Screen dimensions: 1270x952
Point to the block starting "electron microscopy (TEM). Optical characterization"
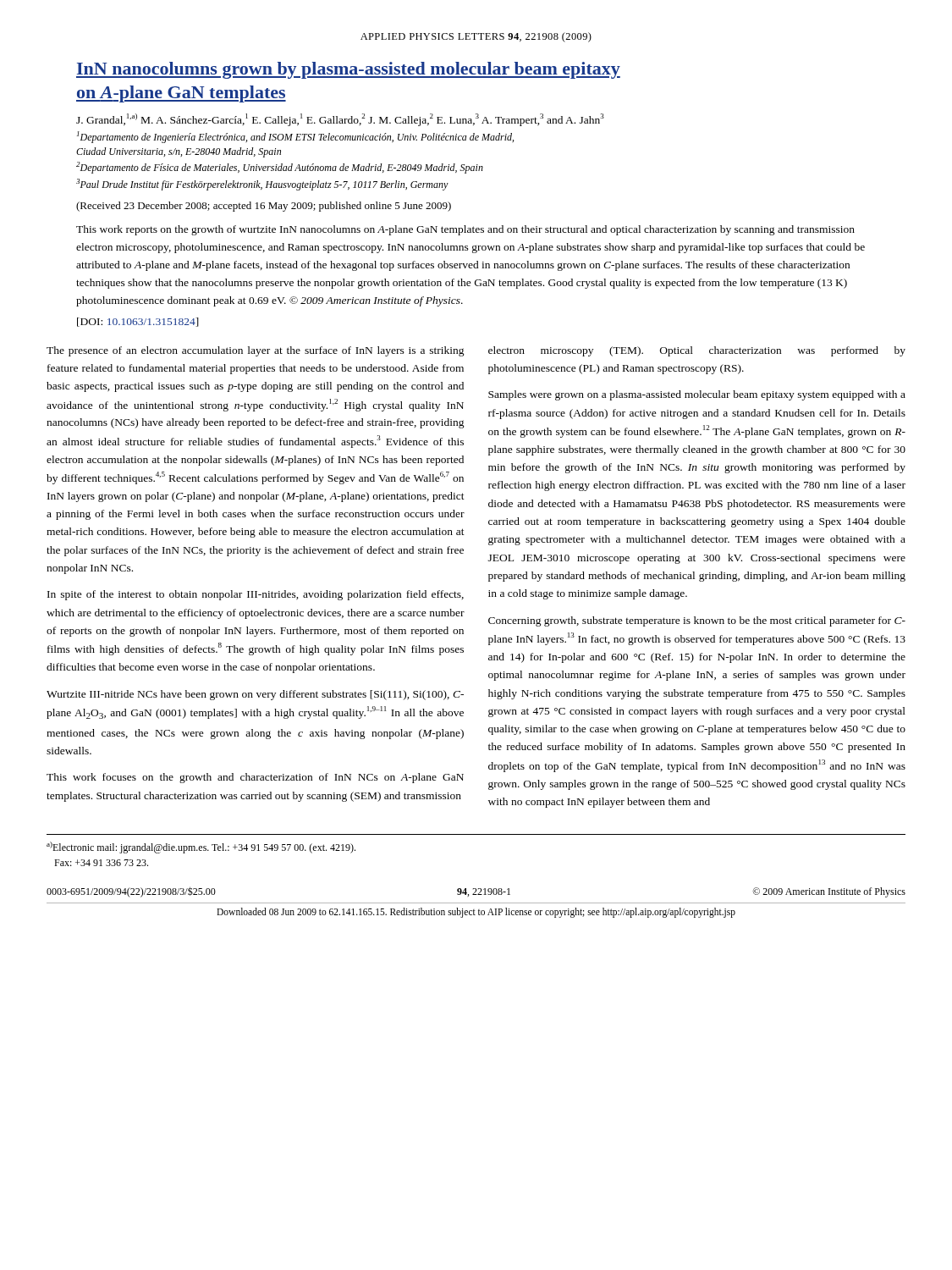[697, 576]
